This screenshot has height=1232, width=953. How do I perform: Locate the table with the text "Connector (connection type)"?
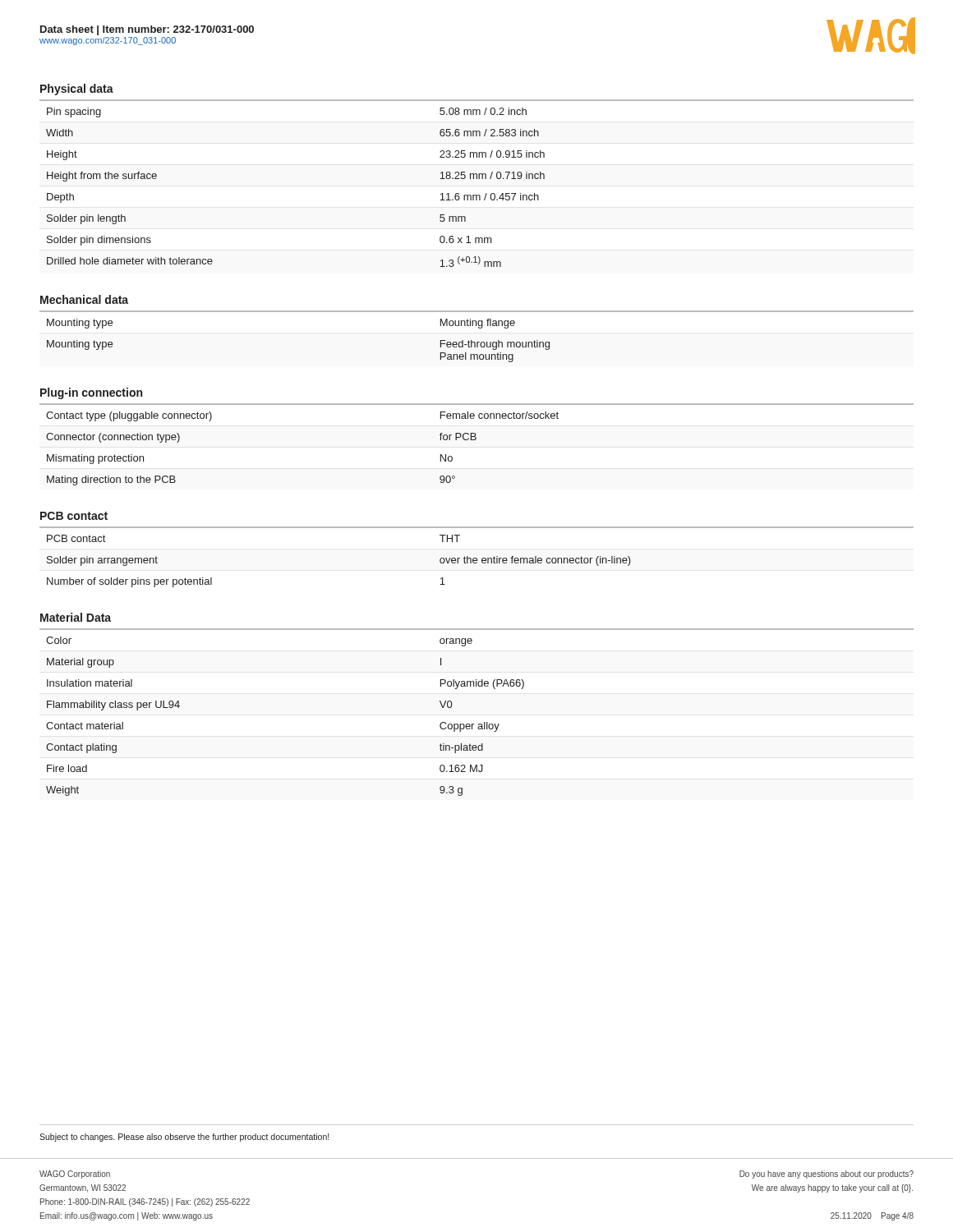coord(476,448)
